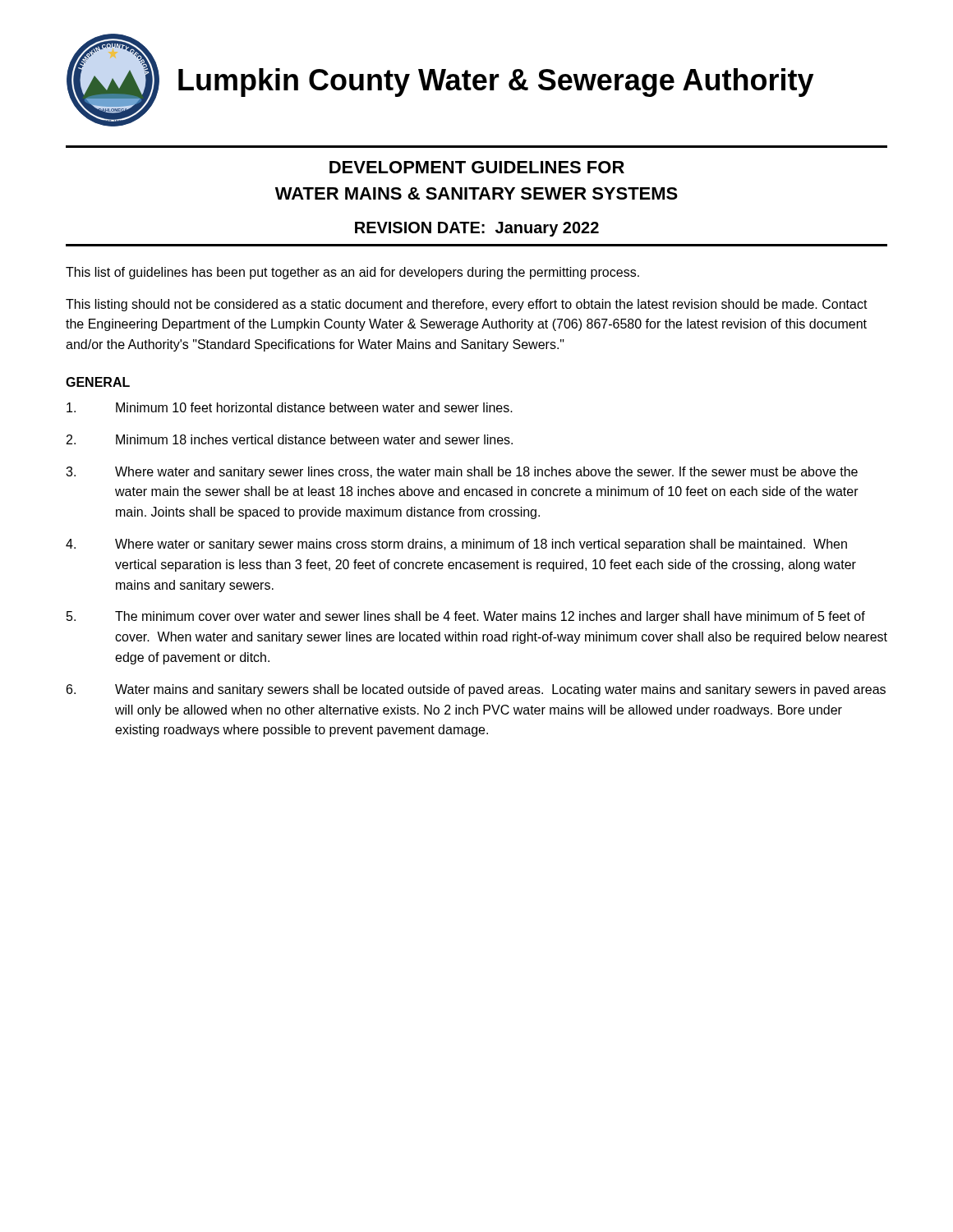The height and width of the screenshot is (1232, 953).
Task: Navigate to the region starting "REVISION DATE: January 2022"
Action: (x=476, y=227)
